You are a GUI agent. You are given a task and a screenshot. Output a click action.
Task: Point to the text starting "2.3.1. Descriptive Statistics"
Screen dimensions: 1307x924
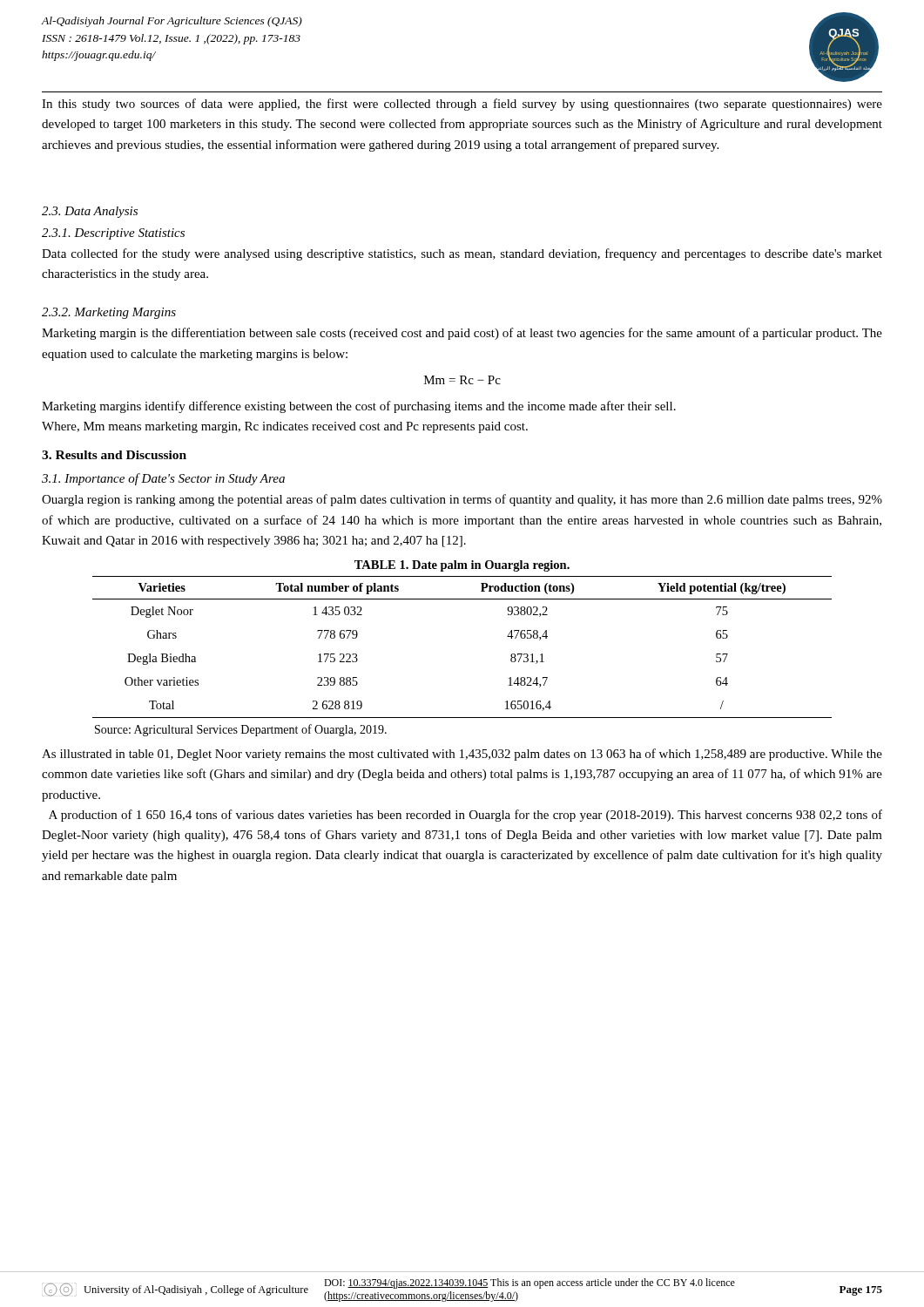pos(113,232)
